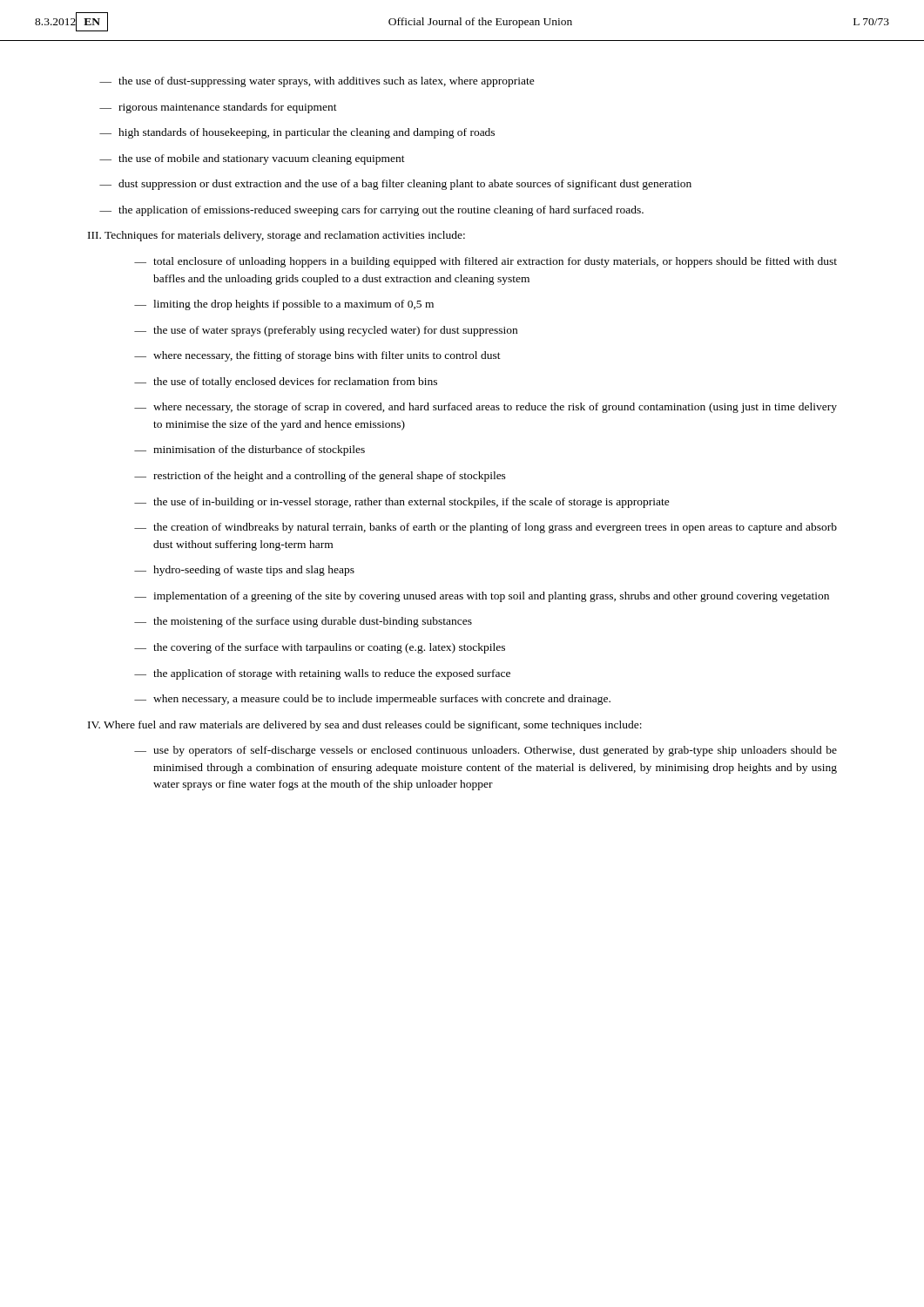Point to the passage starting "— rigorous maintenance standards for equipment"

pos(218,108)
